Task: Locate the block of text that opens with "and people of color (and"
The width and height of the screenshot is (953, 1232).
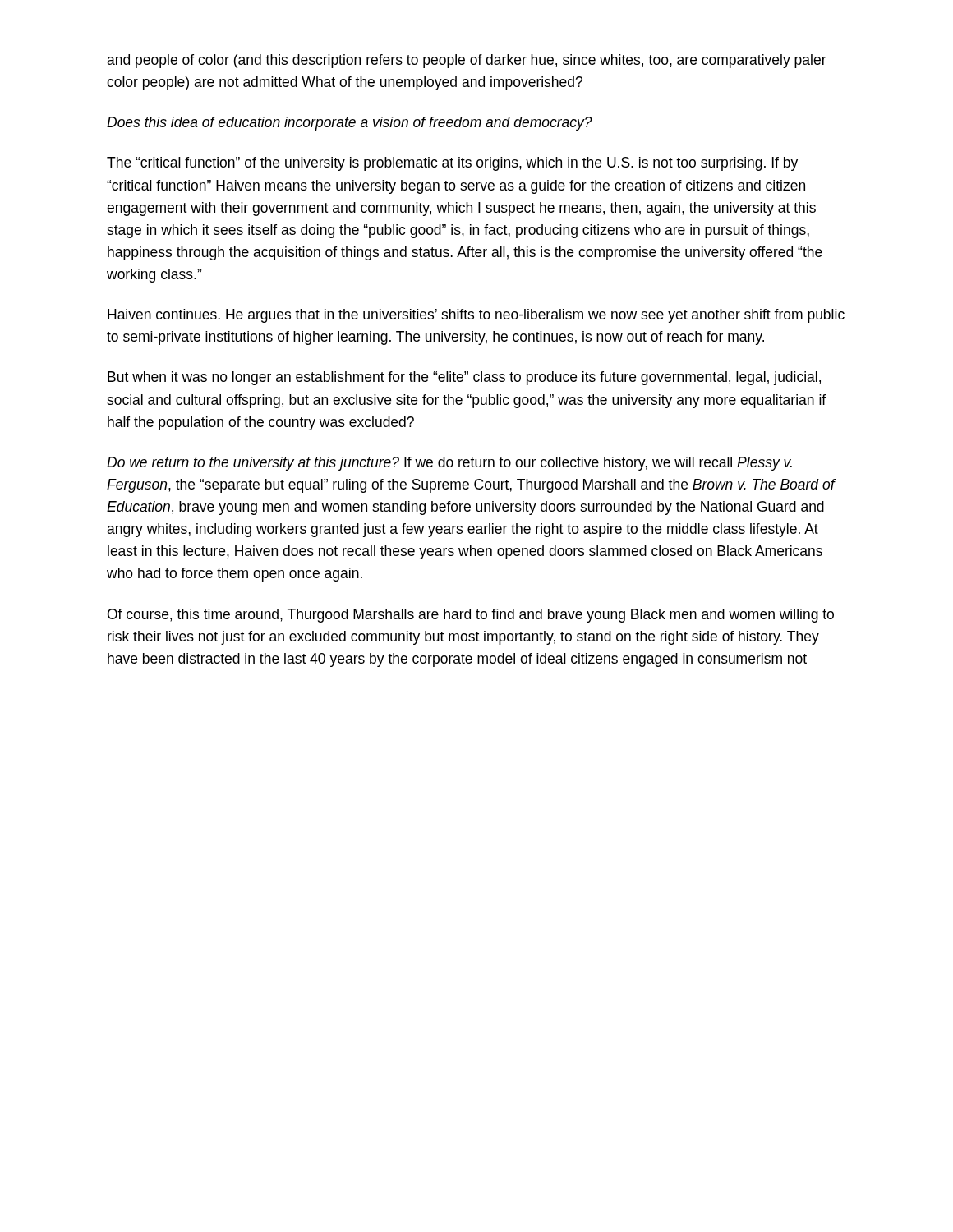Action: click(466, 71)
